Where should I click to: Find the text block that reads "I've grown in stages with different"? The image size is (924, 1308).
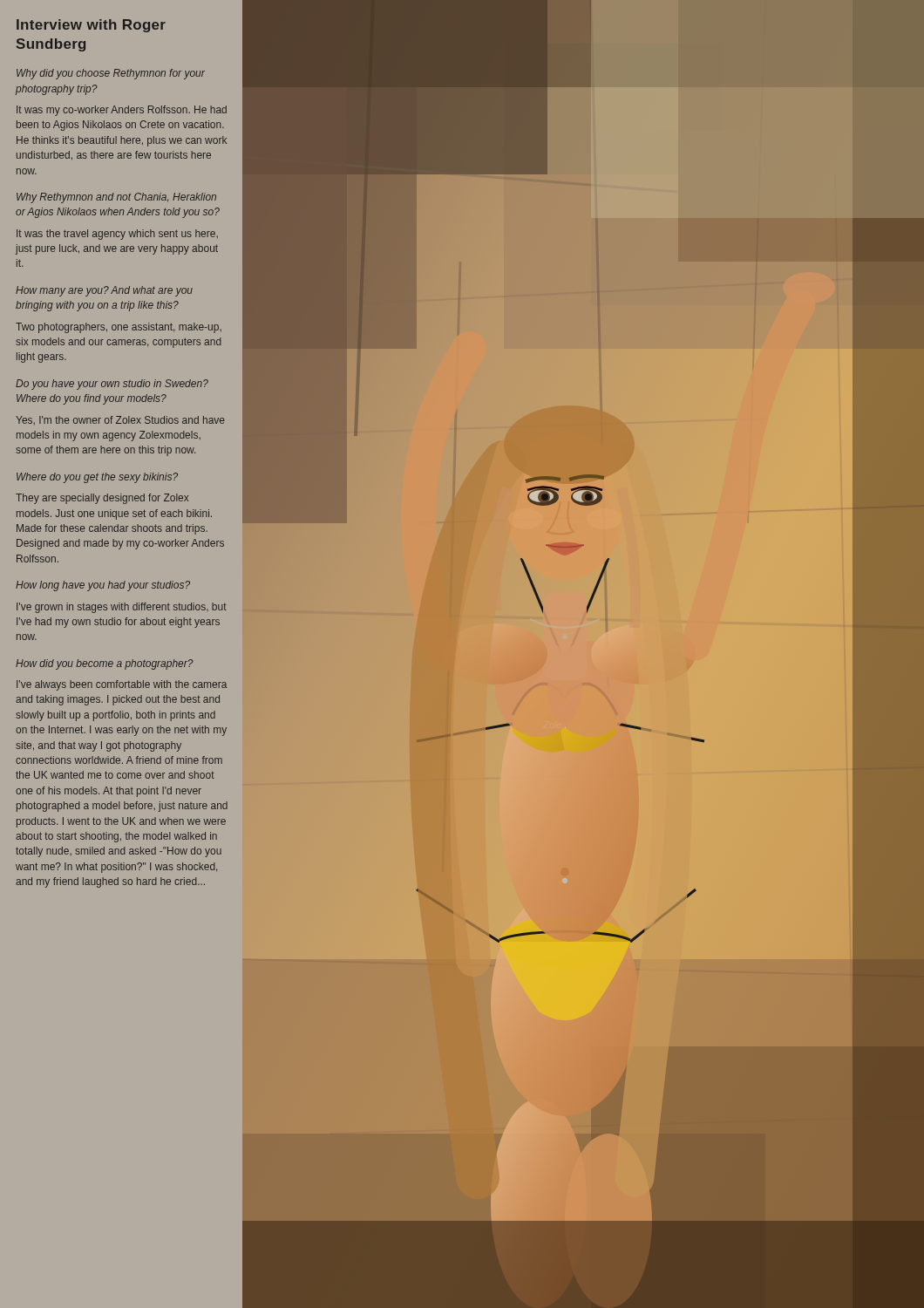tap(121, 622)
